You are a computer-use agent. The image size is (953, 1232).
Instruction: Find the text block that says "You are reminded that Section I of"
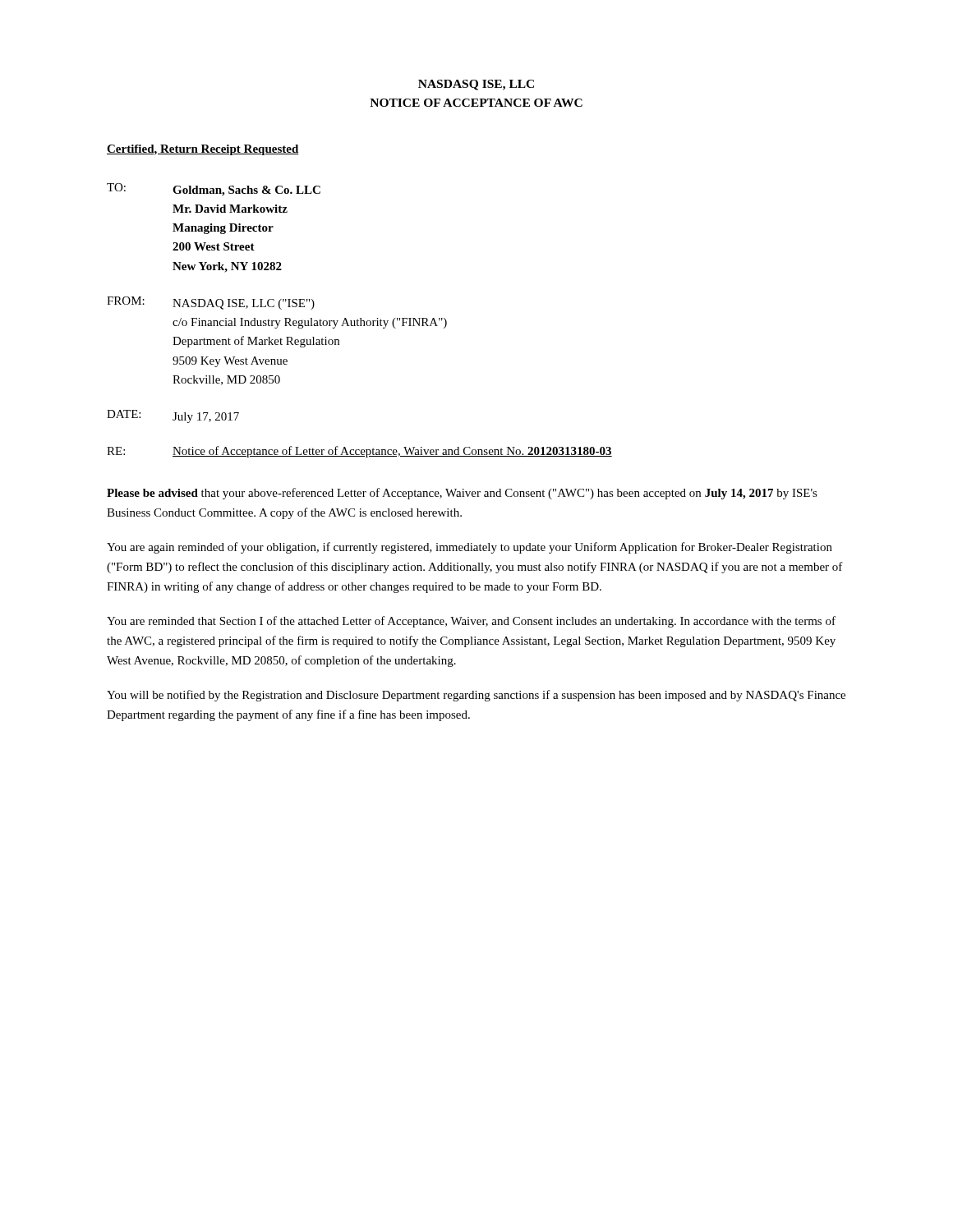click(471, 641)
